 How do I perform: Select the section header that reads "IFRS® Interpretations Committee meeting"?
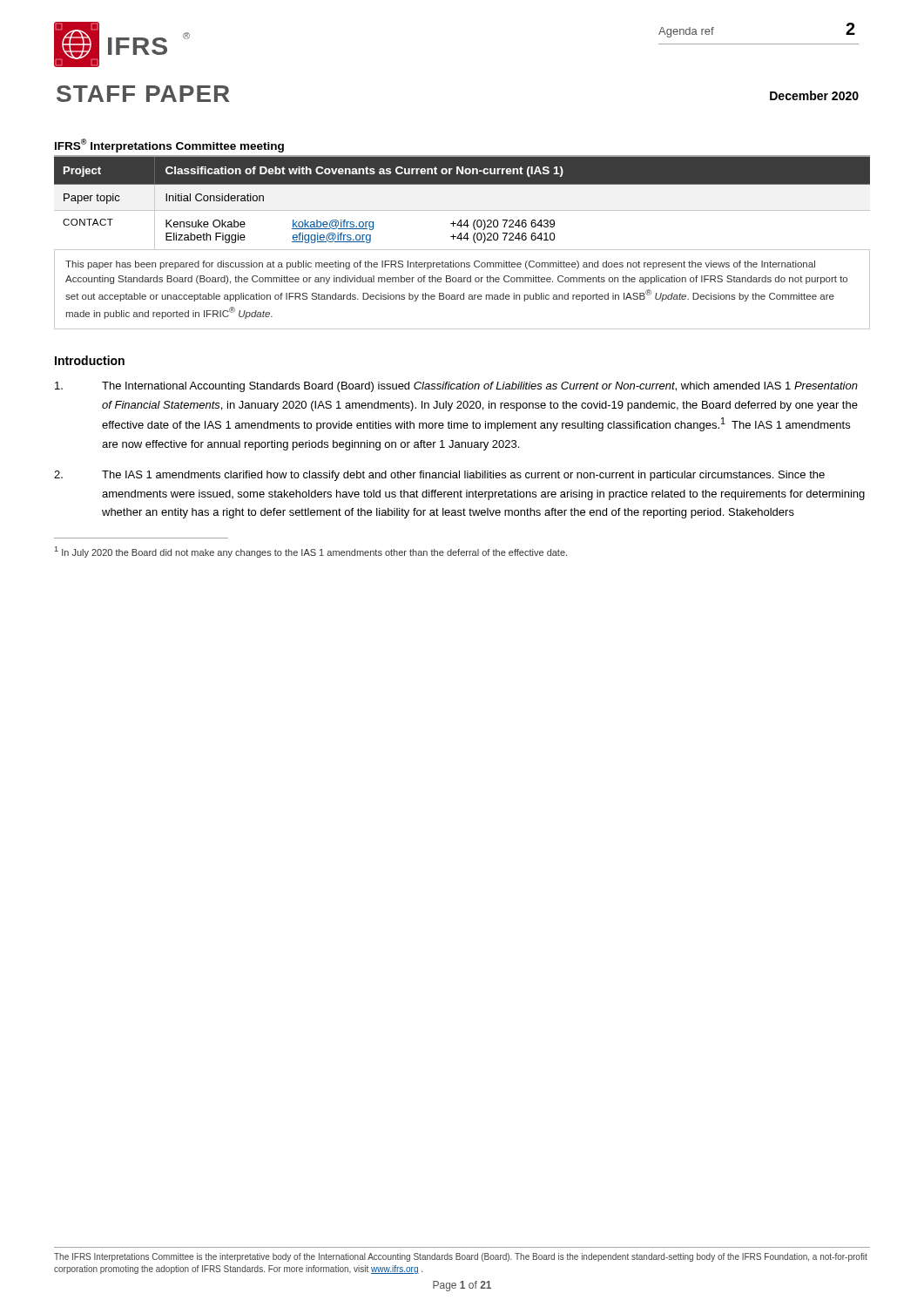point(169,145)
